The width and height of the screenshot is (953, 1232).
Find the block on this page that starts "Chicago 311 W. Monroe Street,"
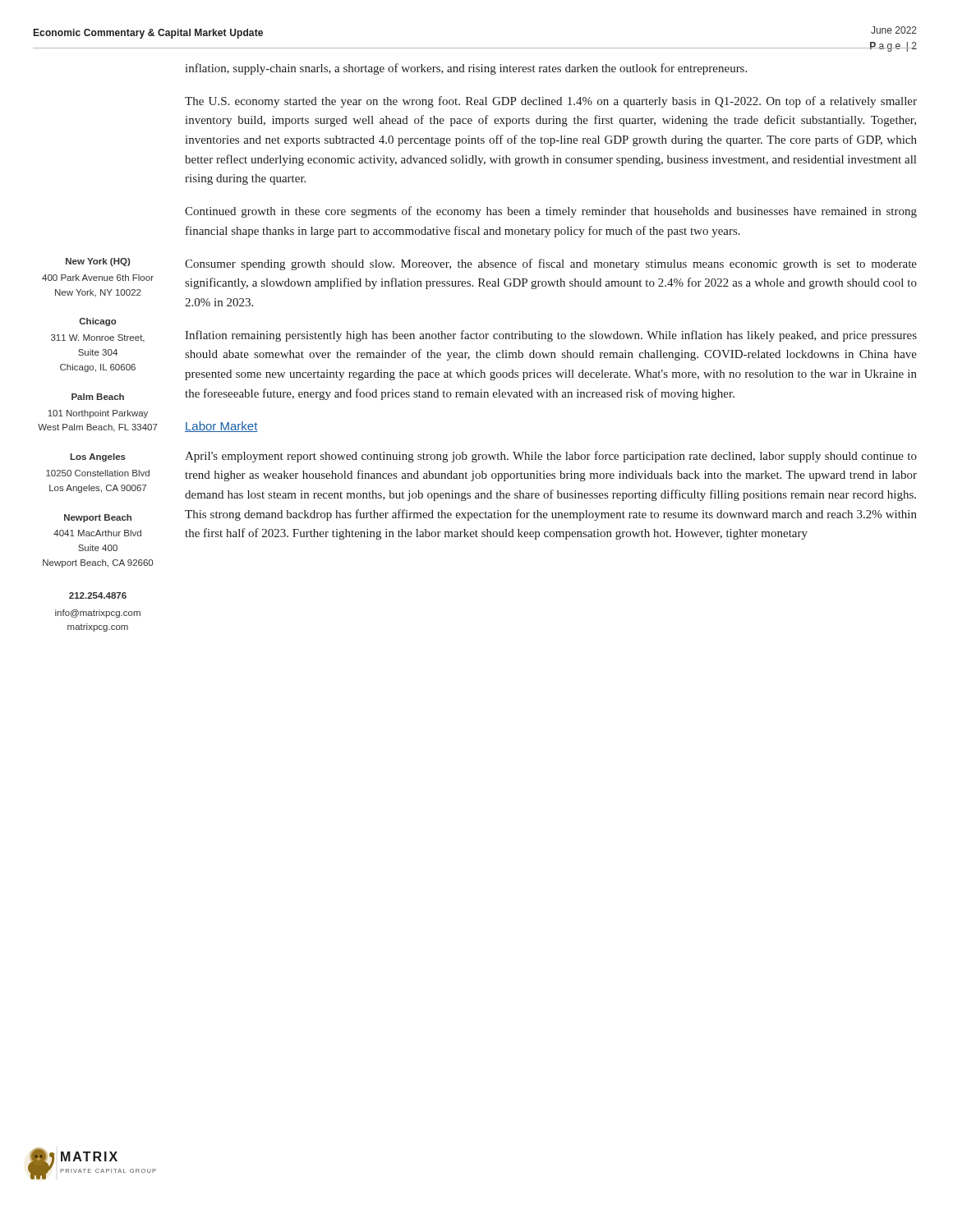pos(98,343)
